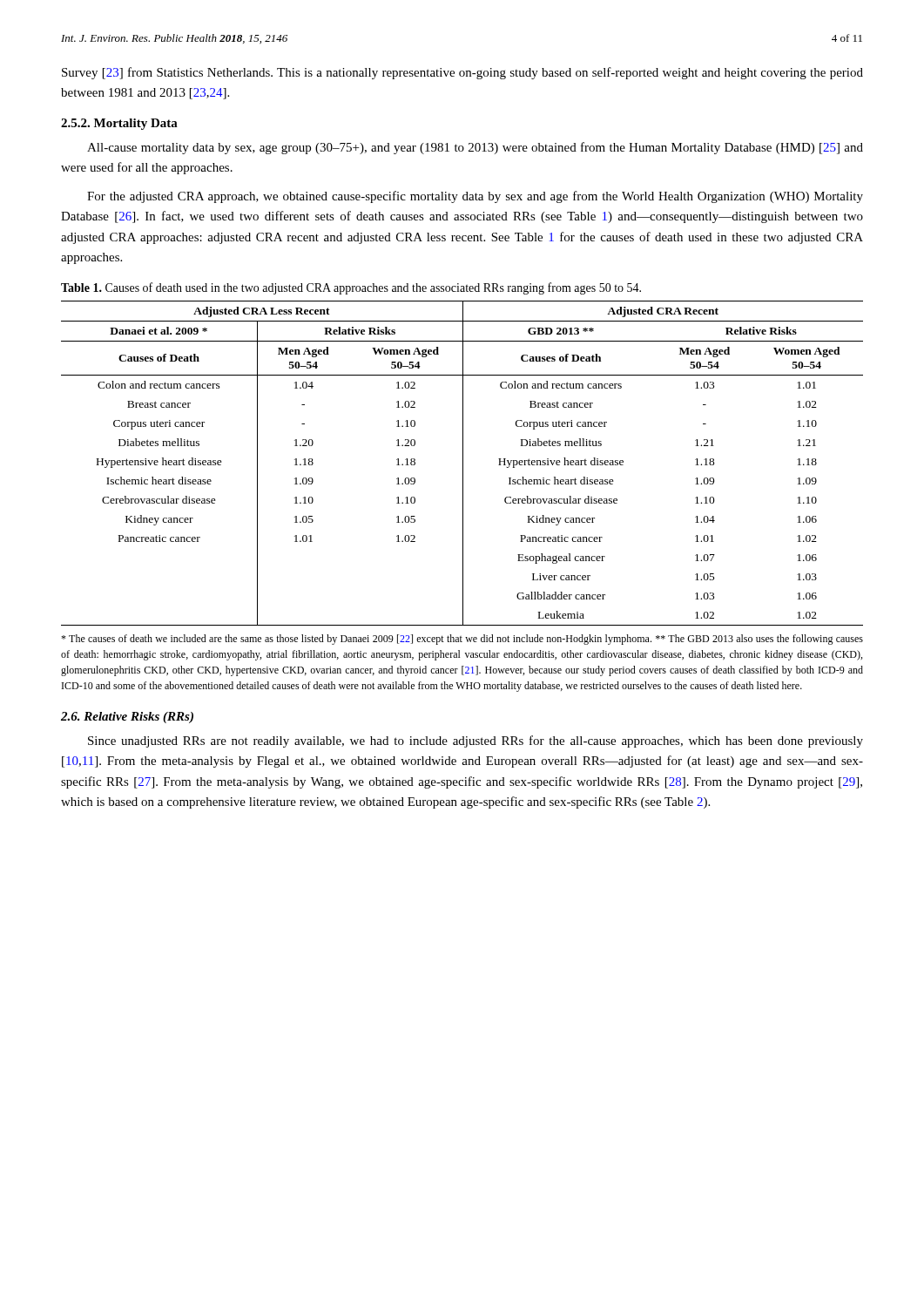Point to the block beginning "Since unadjusted RRs are not readily available,"

point(462,772)
